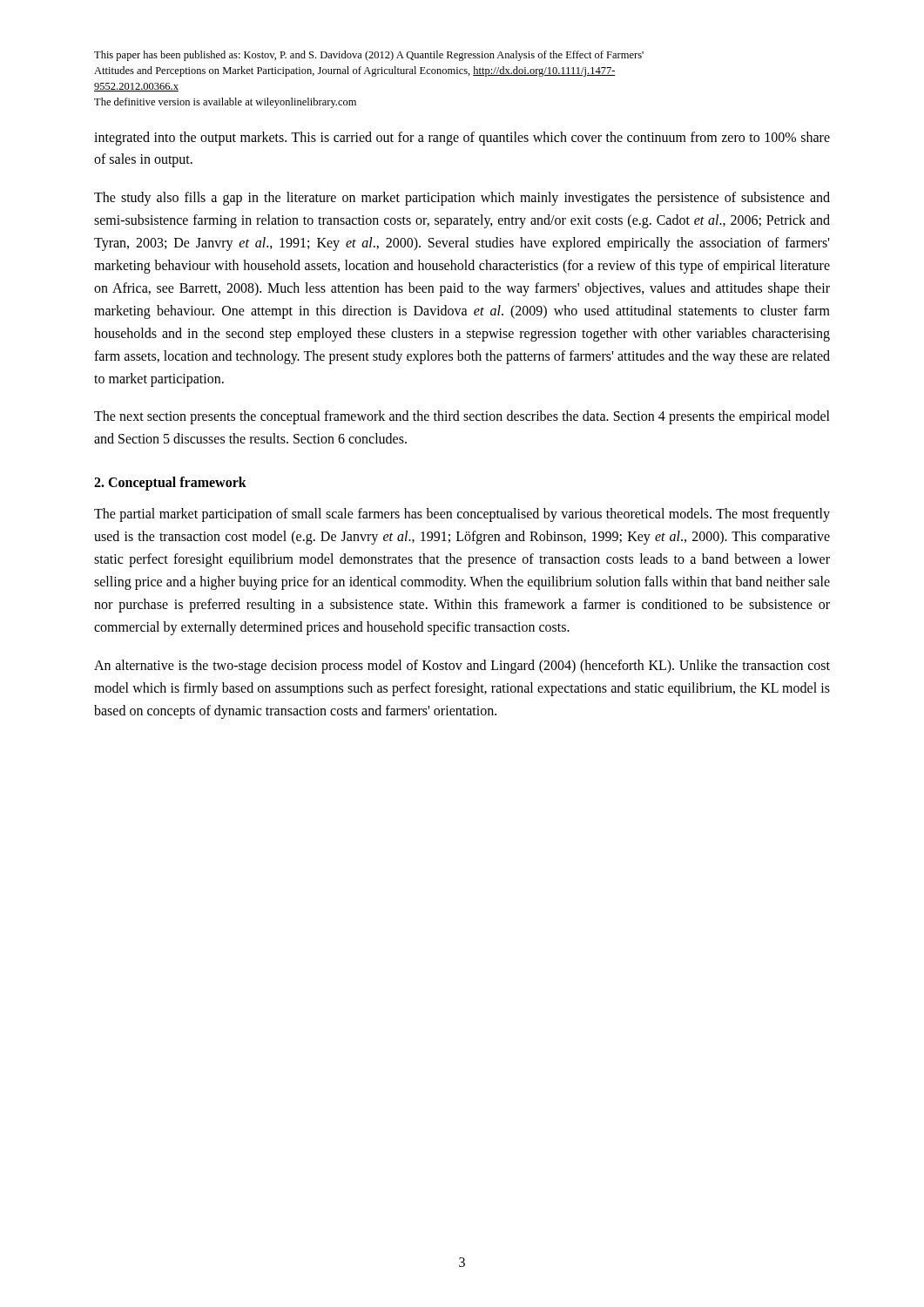Select the text block that reads "The next section presents the"
Screen dimensions: 1307x924
click(x=462, y=428)
